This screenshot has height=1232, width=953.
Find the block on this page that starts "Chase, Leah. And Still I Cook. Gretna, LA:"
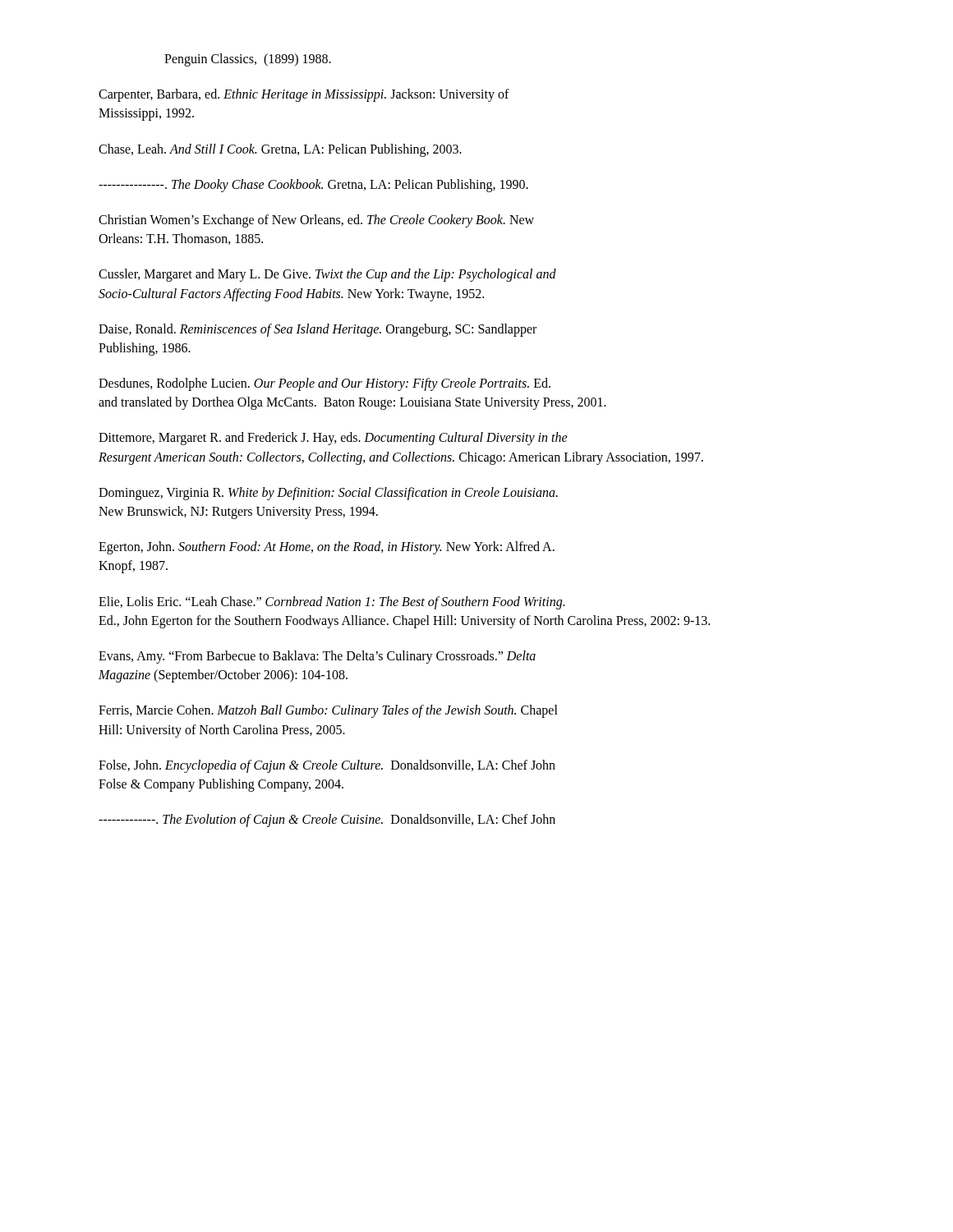pyautogui.click(x=280, y=150)
